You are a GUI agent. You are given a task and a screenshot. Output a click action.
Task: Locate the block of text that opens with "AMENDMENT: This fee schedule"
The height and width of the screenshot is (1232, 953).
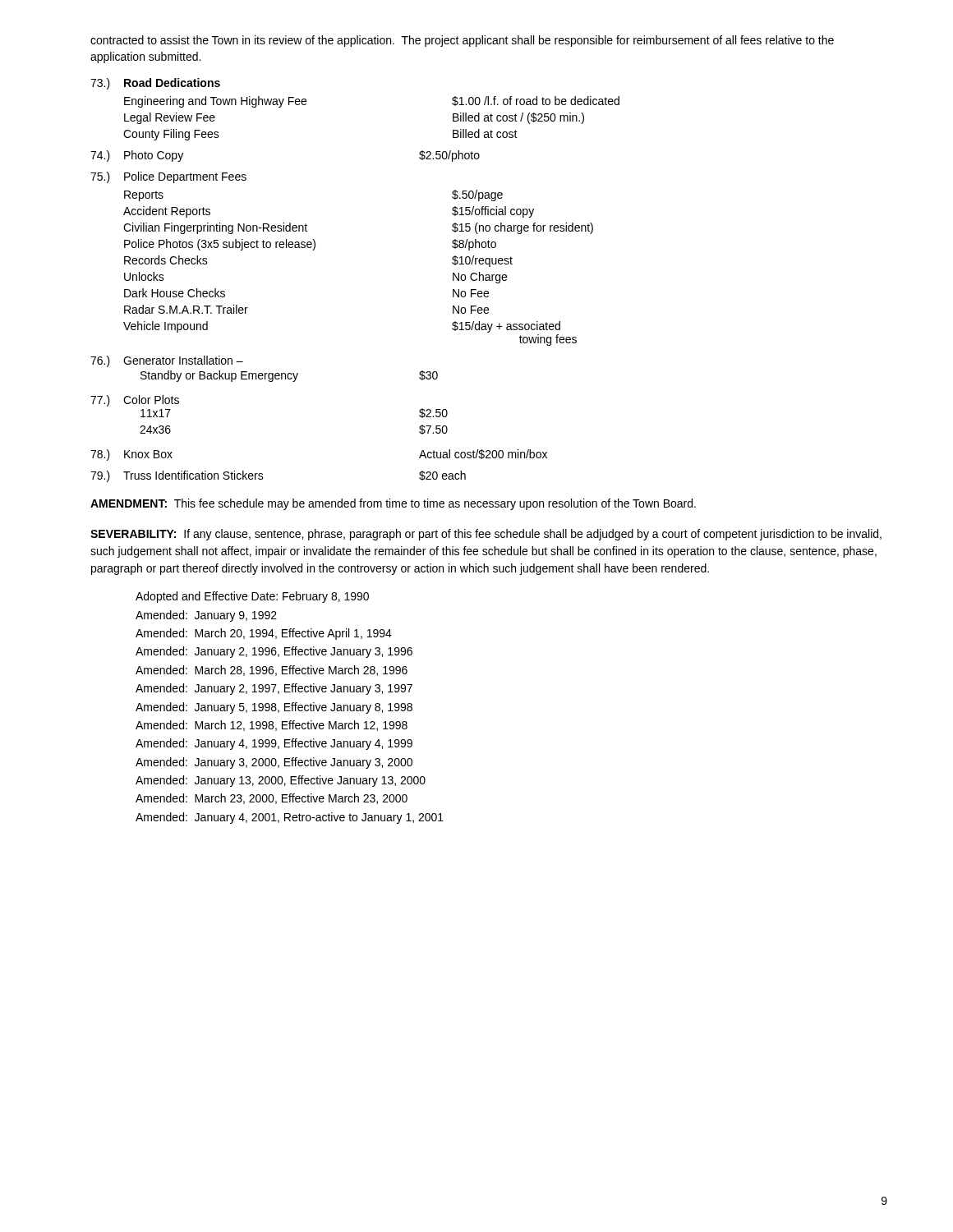click(393, 504)
